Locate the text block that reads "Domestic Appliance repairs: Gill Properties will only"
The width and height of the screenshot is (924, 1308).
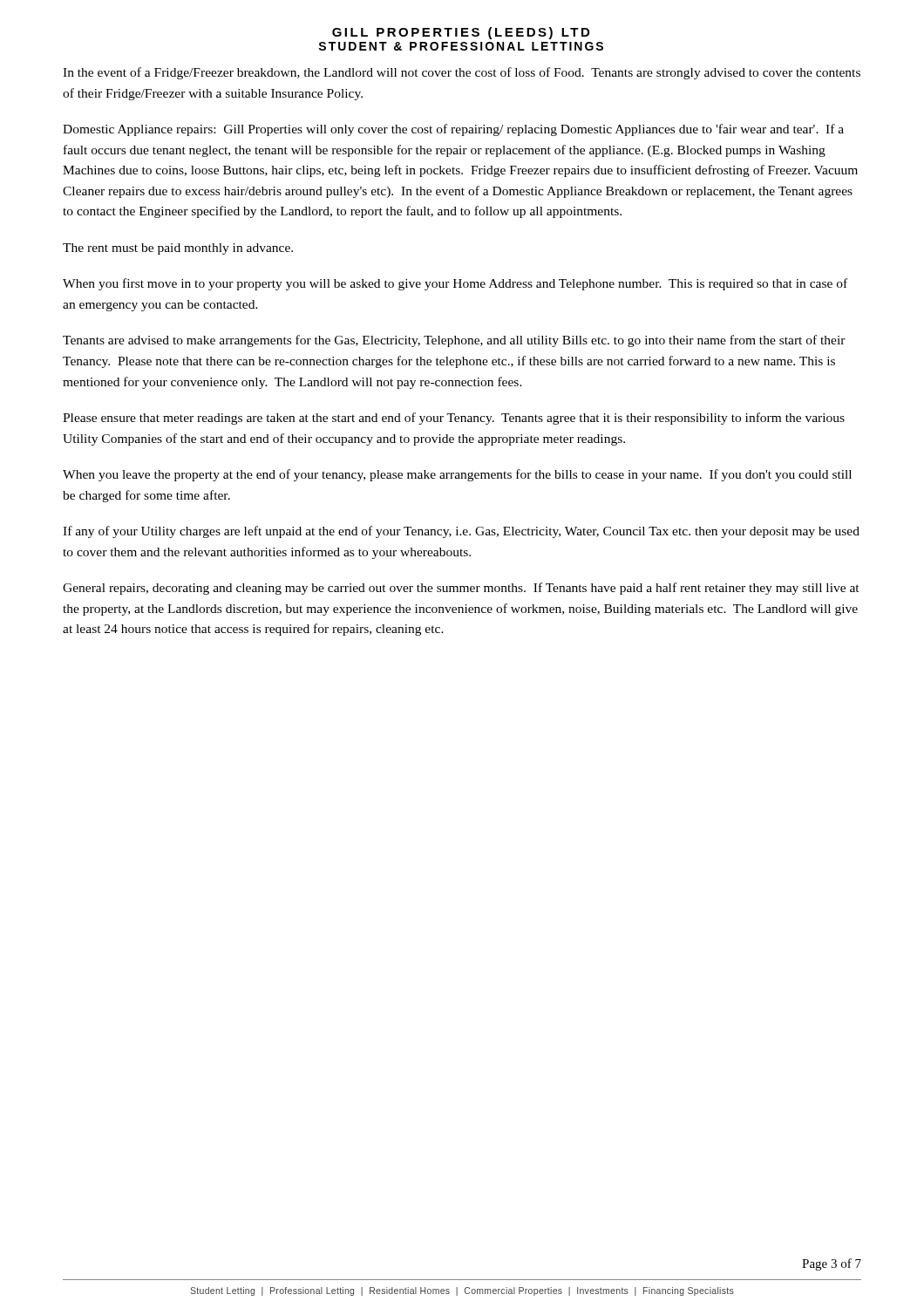(x=460, y=170)
